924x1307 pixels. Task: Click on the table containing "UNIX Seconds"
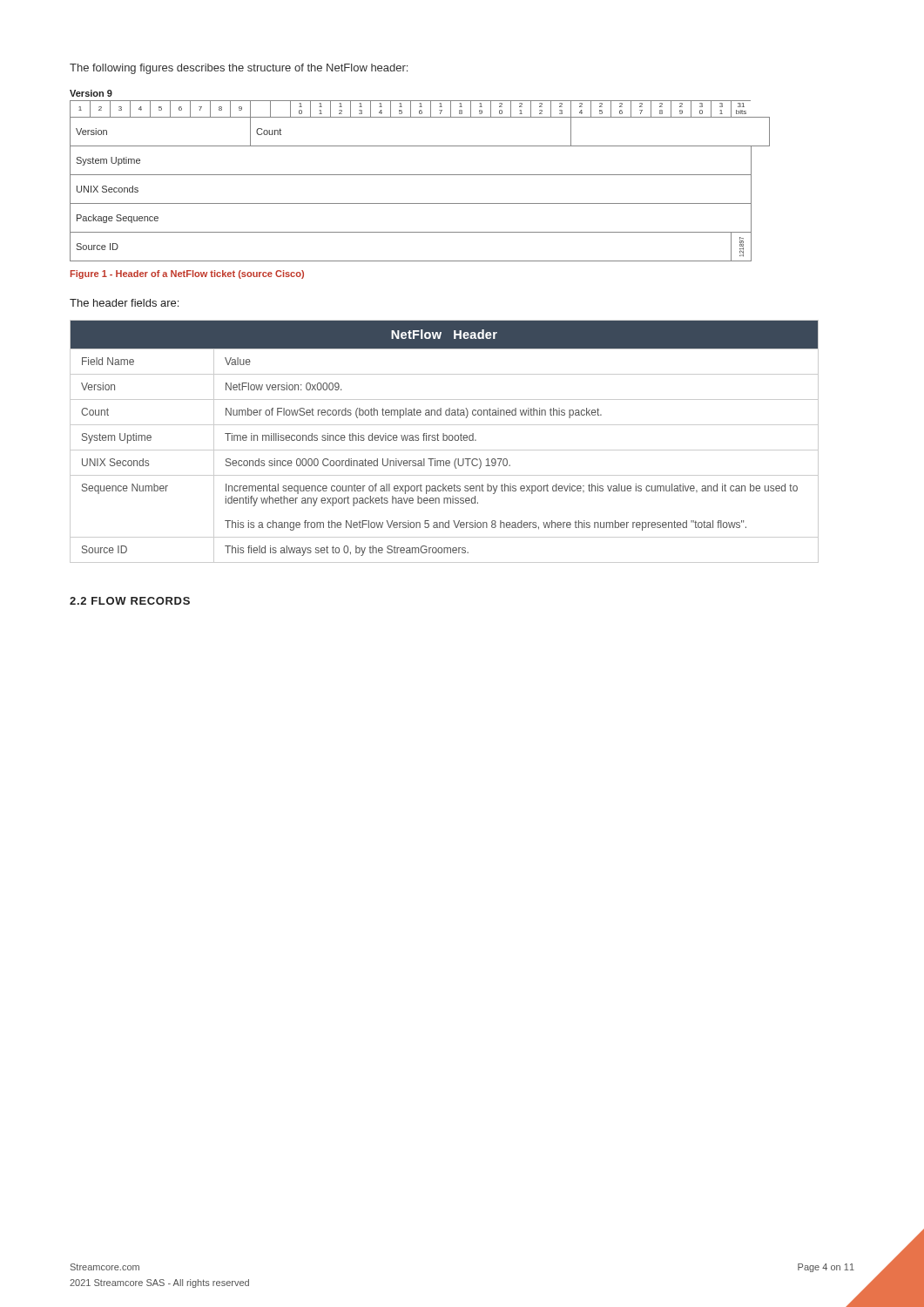click(462, 441)
